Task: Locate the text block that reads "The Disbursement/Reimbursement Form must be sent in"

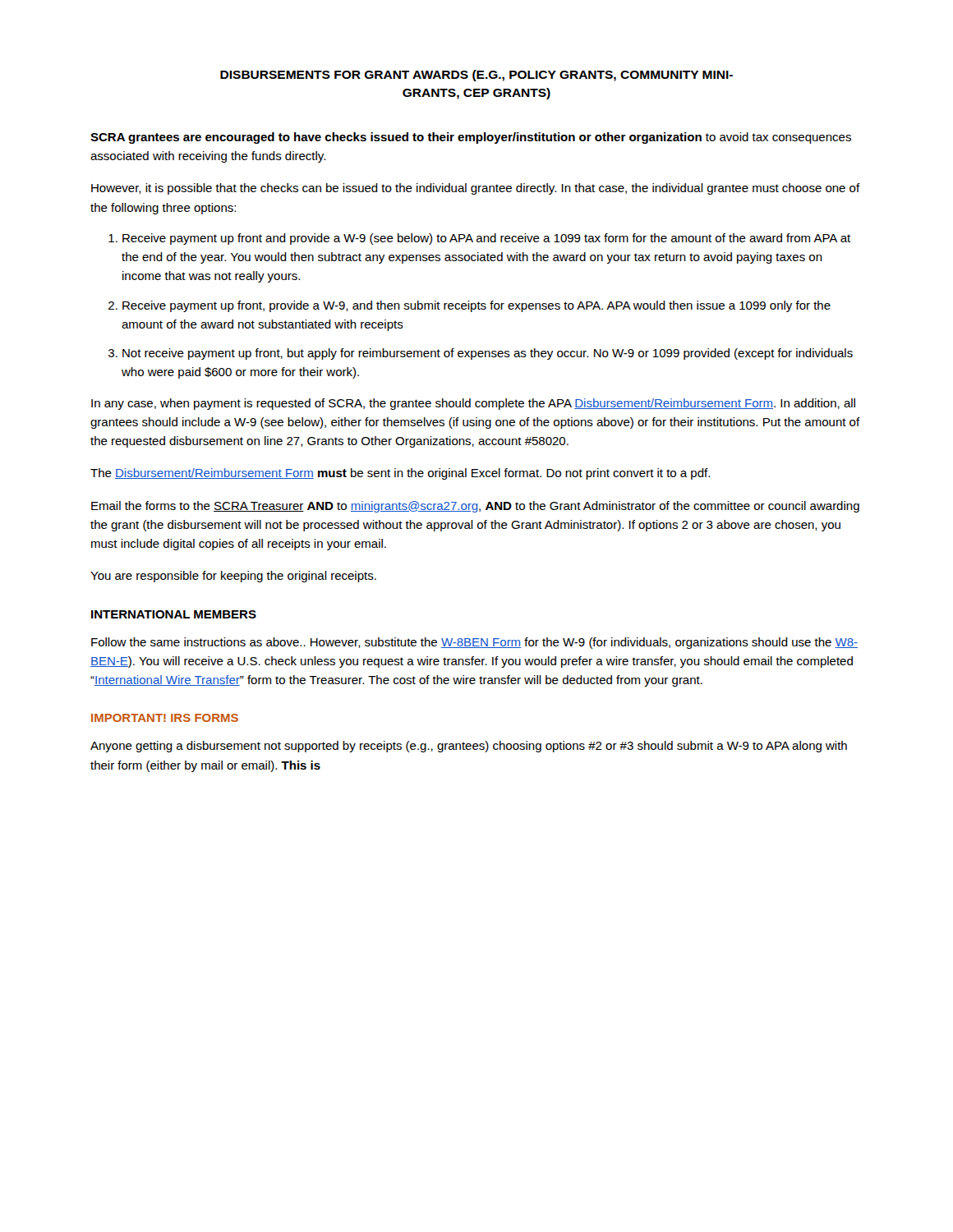Action: [401, 473]
